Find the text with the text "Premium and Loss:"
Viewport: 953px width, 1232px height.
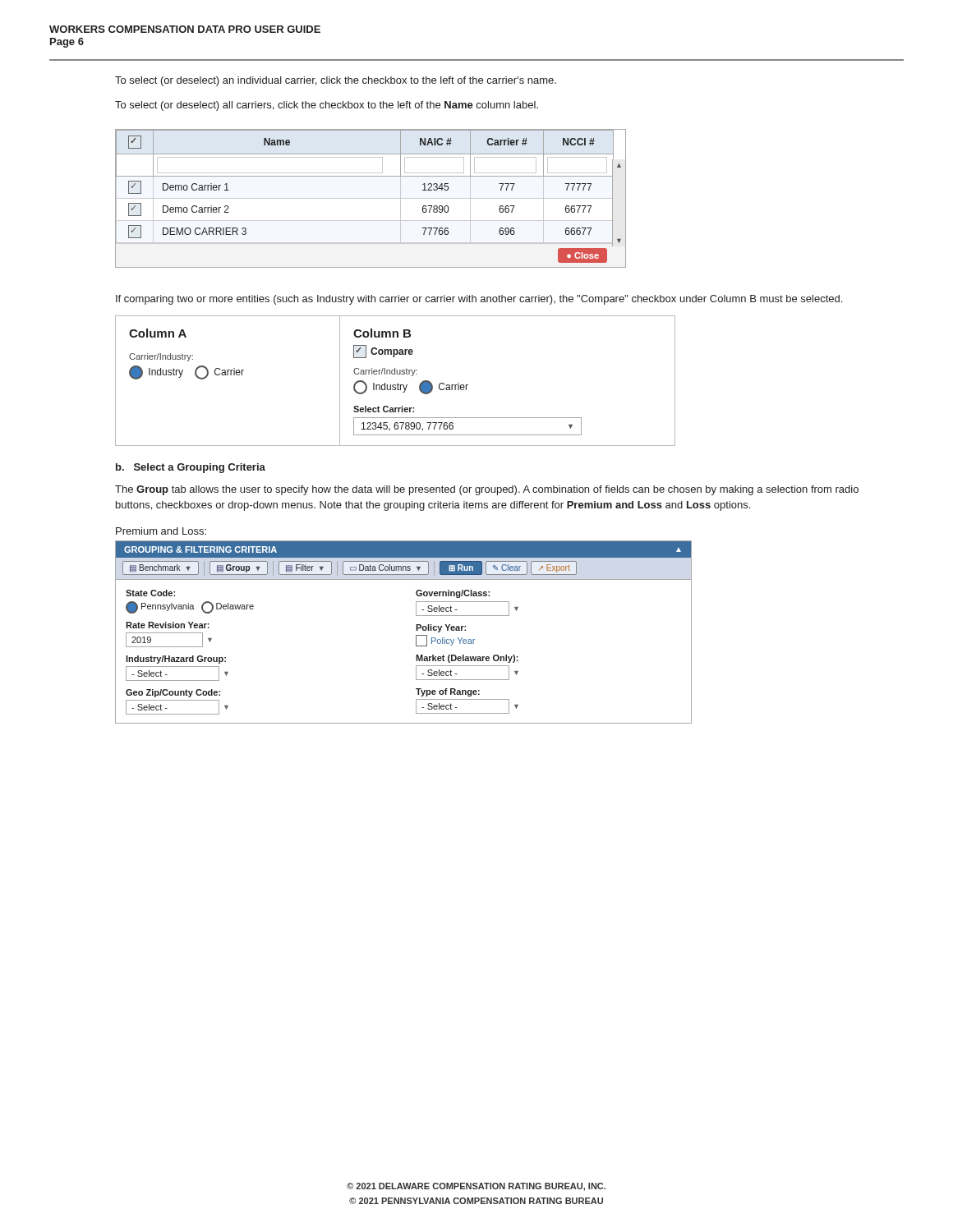(161, 531)
